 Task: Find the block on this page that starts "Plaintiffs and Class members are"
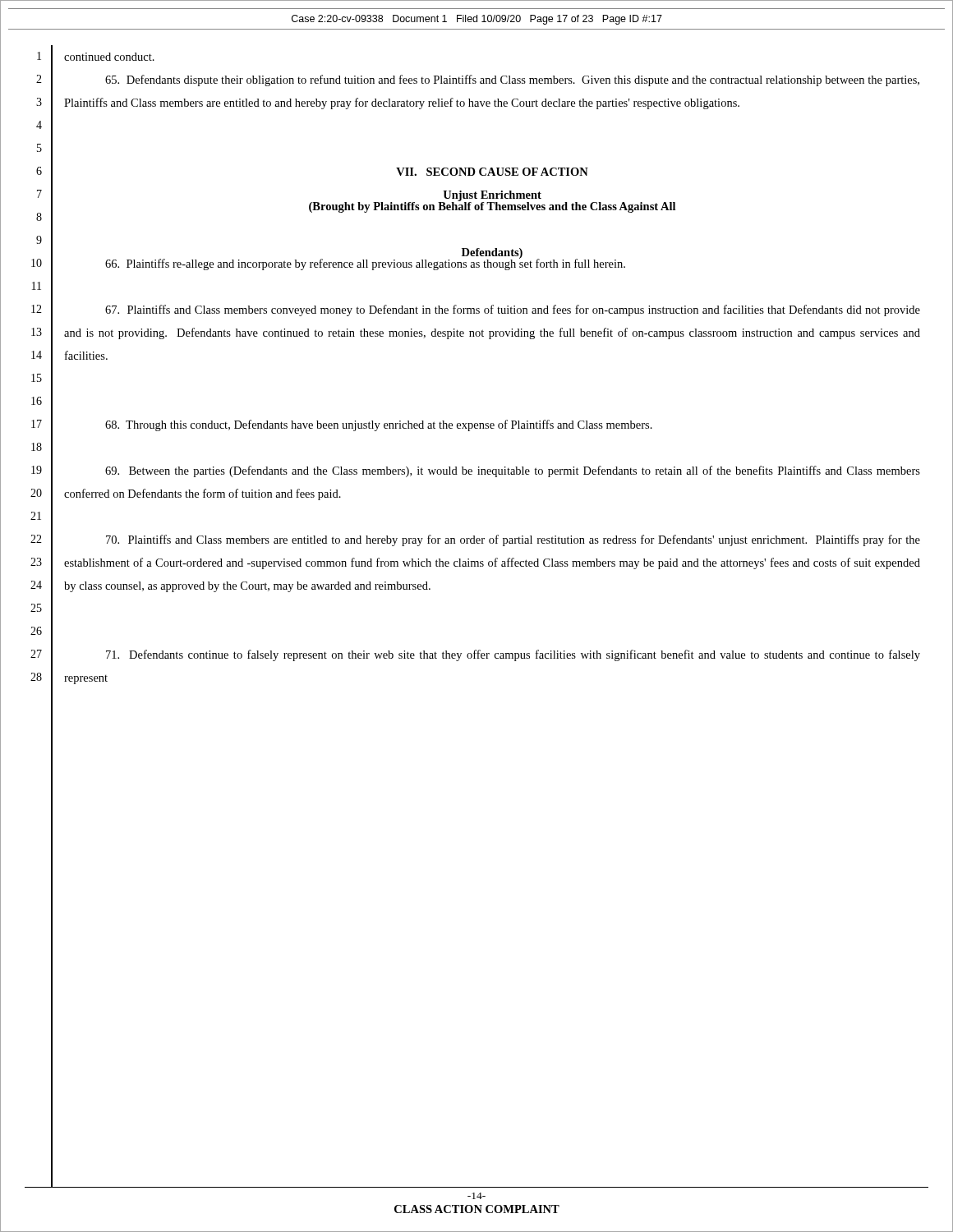492,563
